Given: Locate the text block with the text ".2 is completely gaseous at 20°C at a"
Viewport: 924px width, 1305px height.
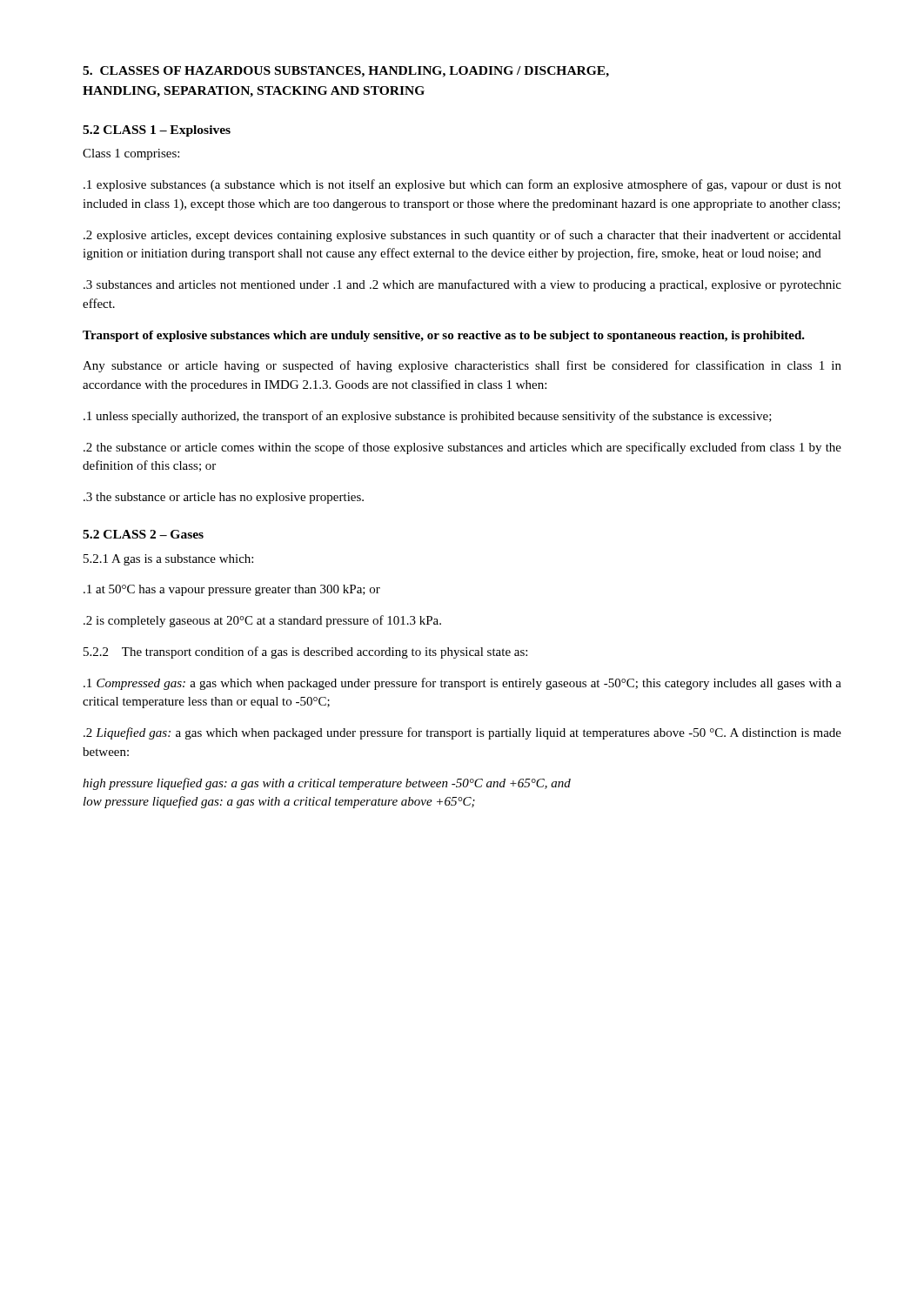Looking at the screenshot, I should tap(262, 620).
